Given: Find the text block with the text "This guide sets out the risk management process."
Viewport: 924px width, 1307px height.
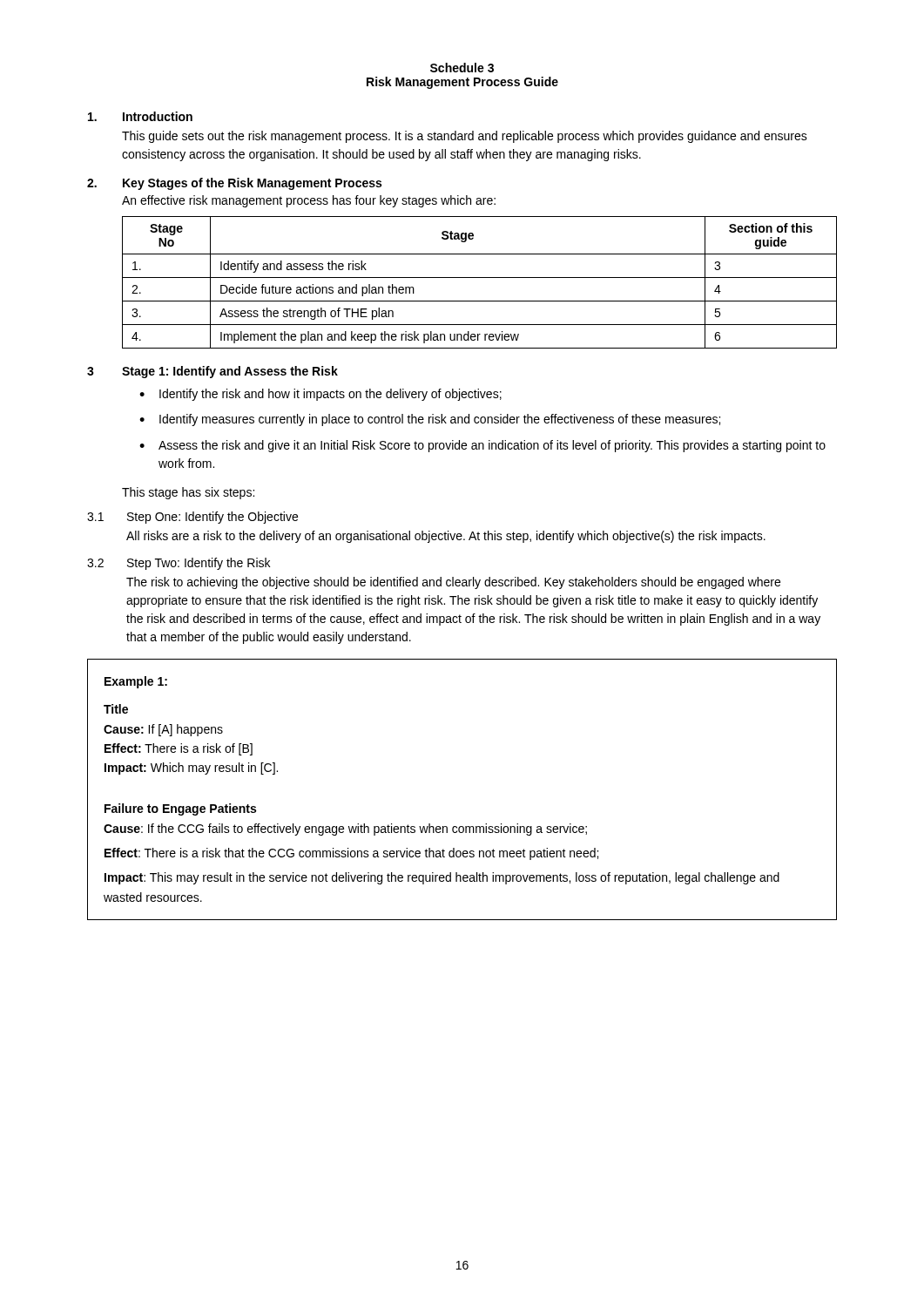Looking at the screenshot, I should (x=462, y=145).
